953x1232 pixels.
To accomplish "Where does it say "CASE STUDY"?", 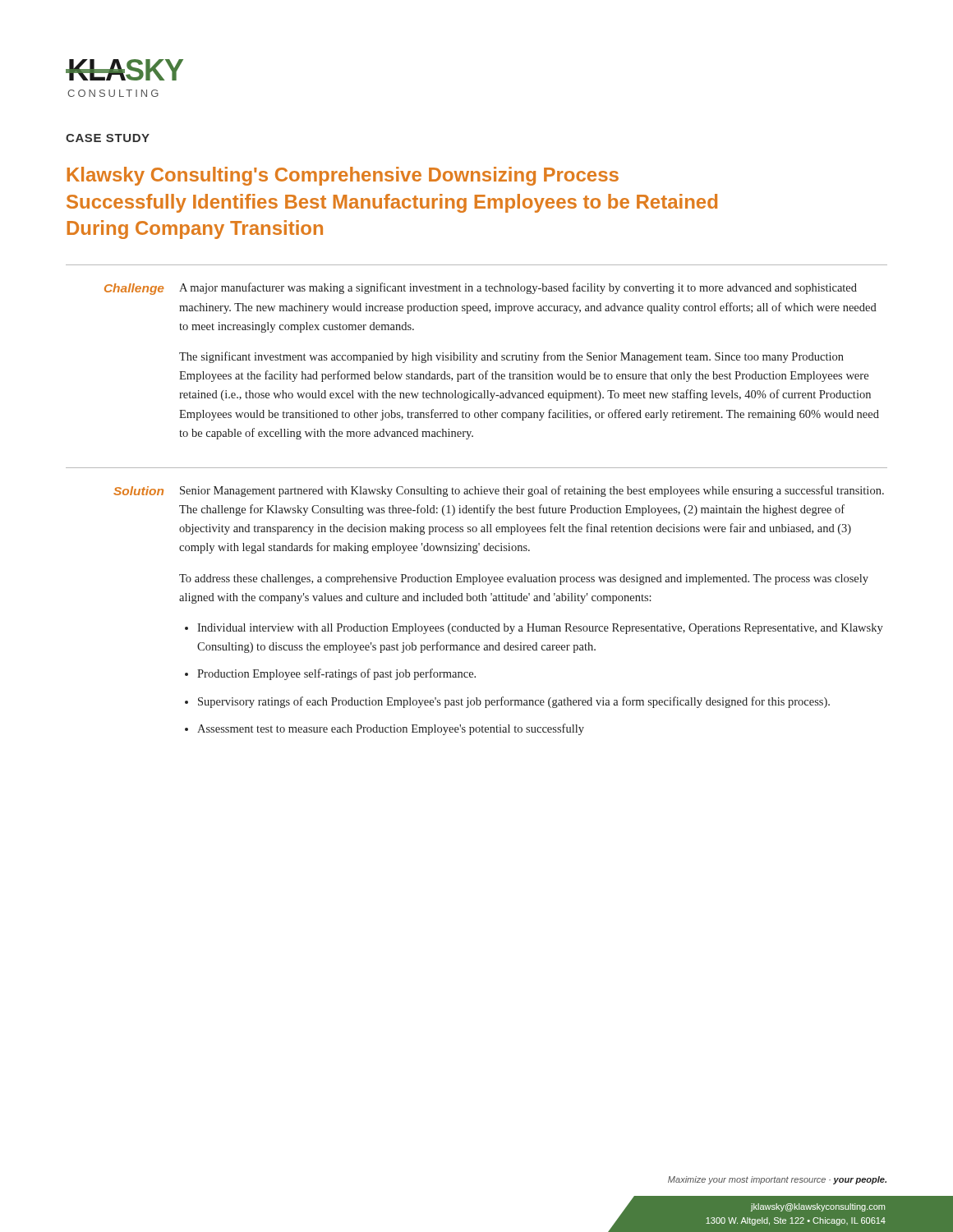I will click(108, 138).
